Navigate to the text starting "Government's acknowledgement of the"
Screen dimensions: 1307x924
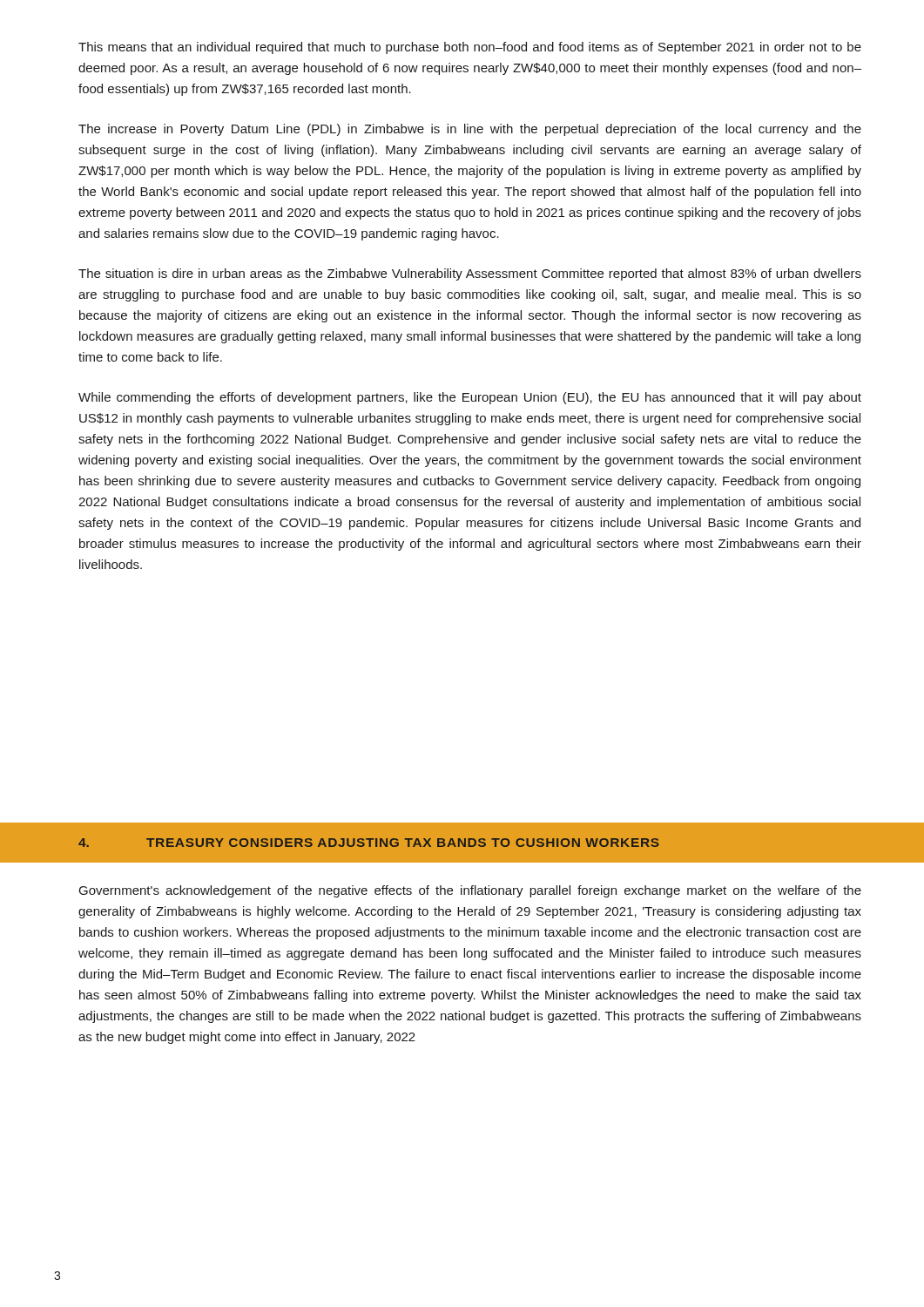click(x=470, y=963)
